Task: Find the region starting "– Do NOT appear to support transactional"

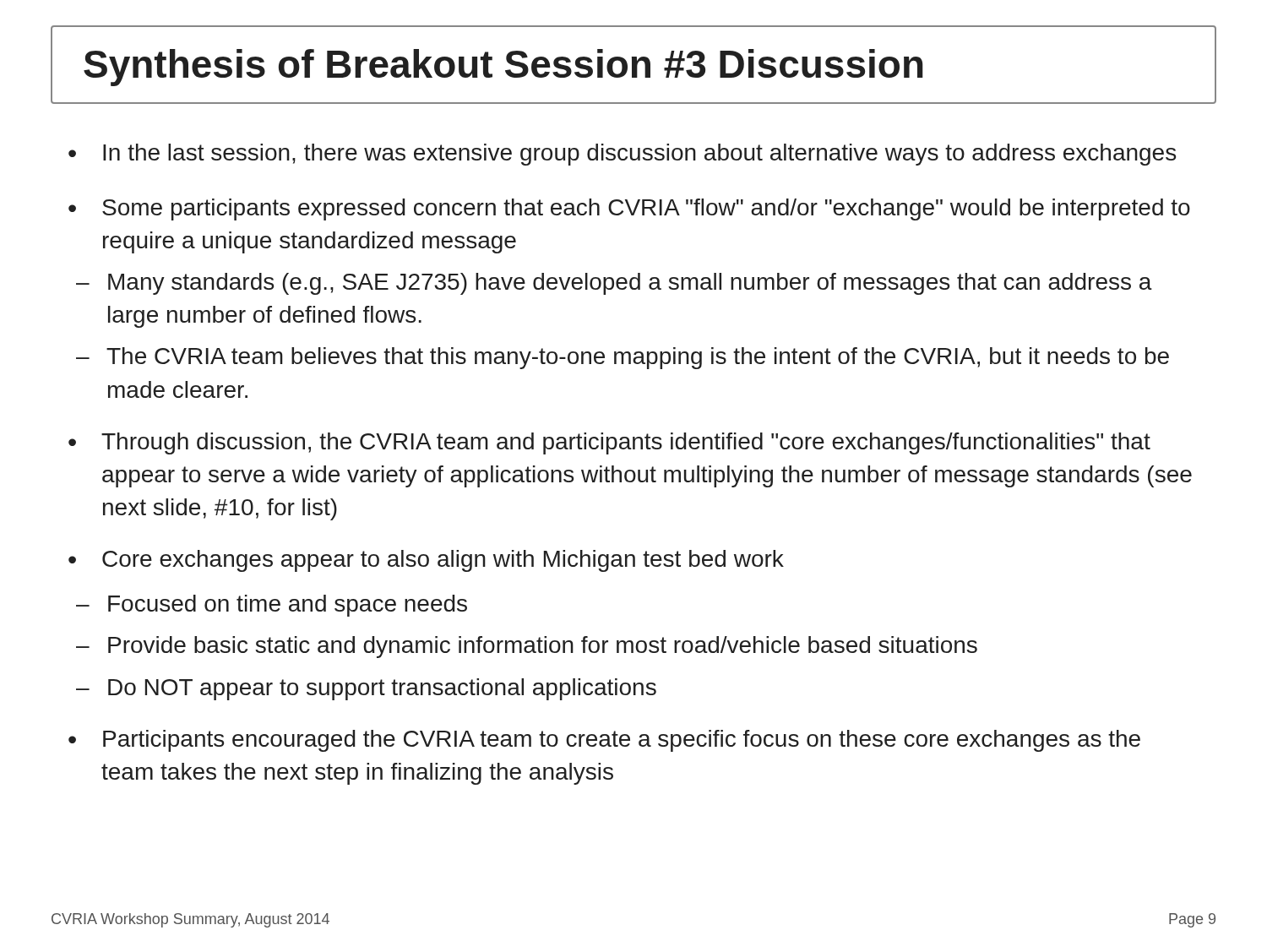Action: point(527,687)
